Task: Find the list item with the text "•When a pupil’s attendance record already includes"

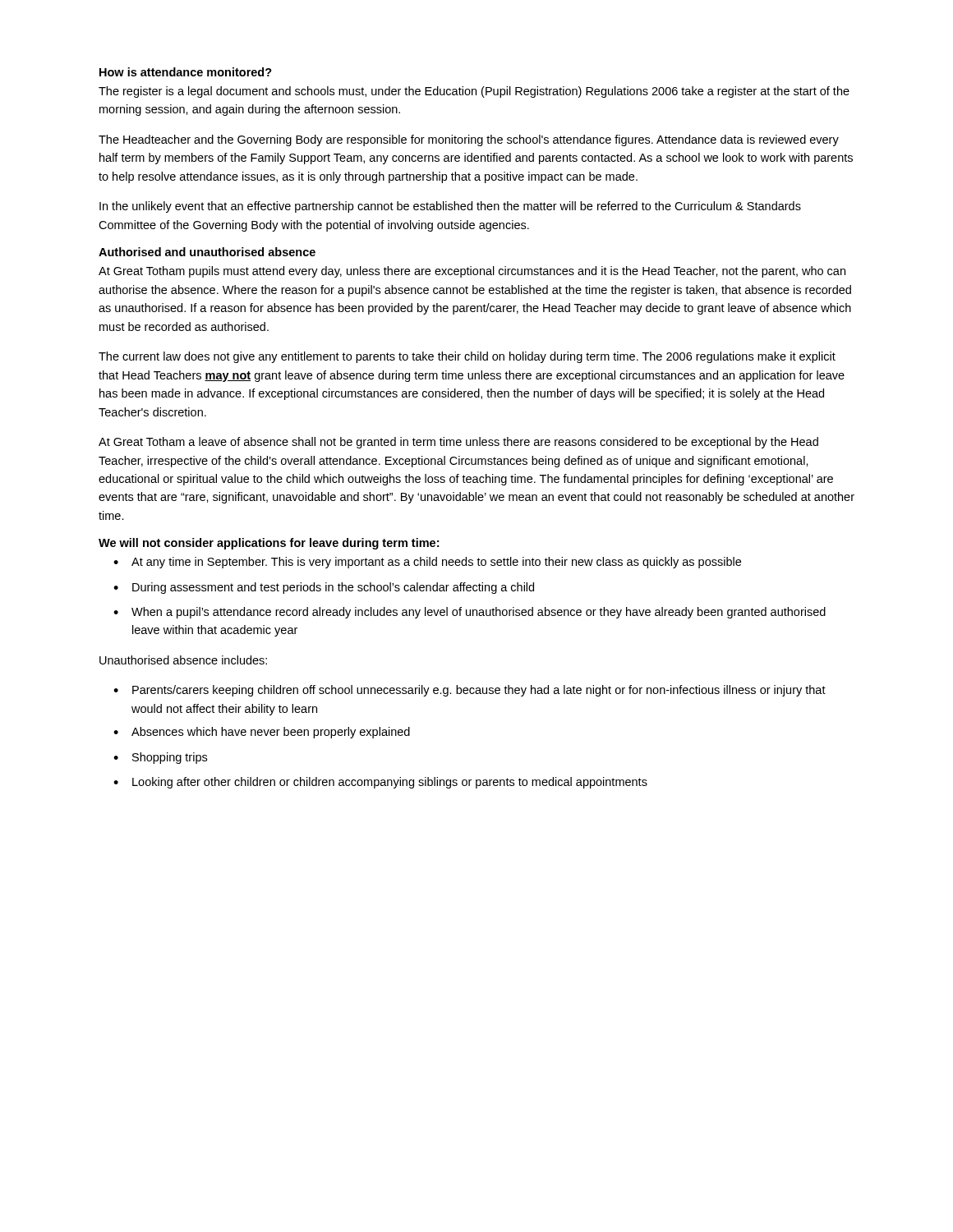Action: 484,621
